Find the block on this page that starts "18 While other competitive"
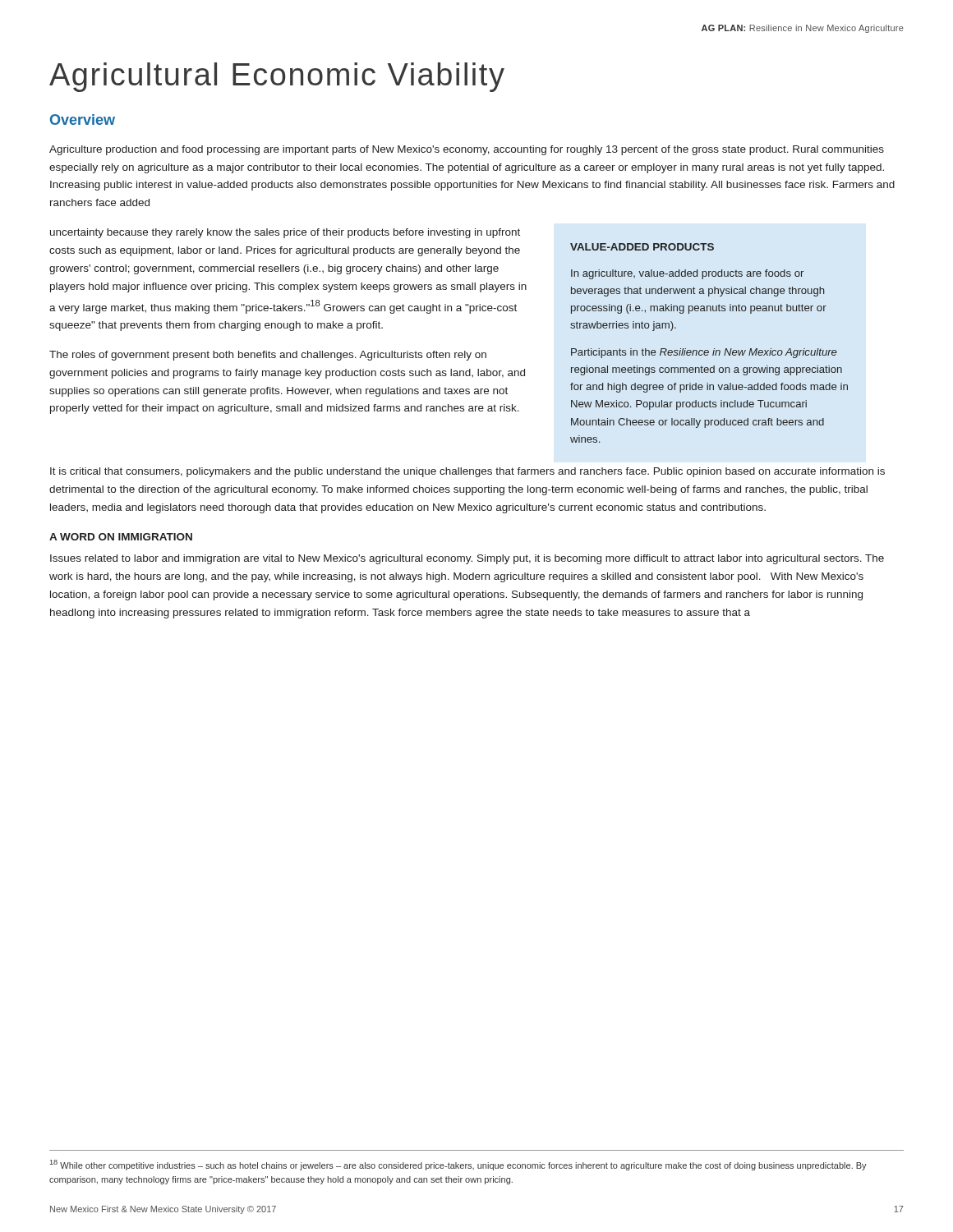The height and width of the screenshot is (1232, 953). point(458,1171)
